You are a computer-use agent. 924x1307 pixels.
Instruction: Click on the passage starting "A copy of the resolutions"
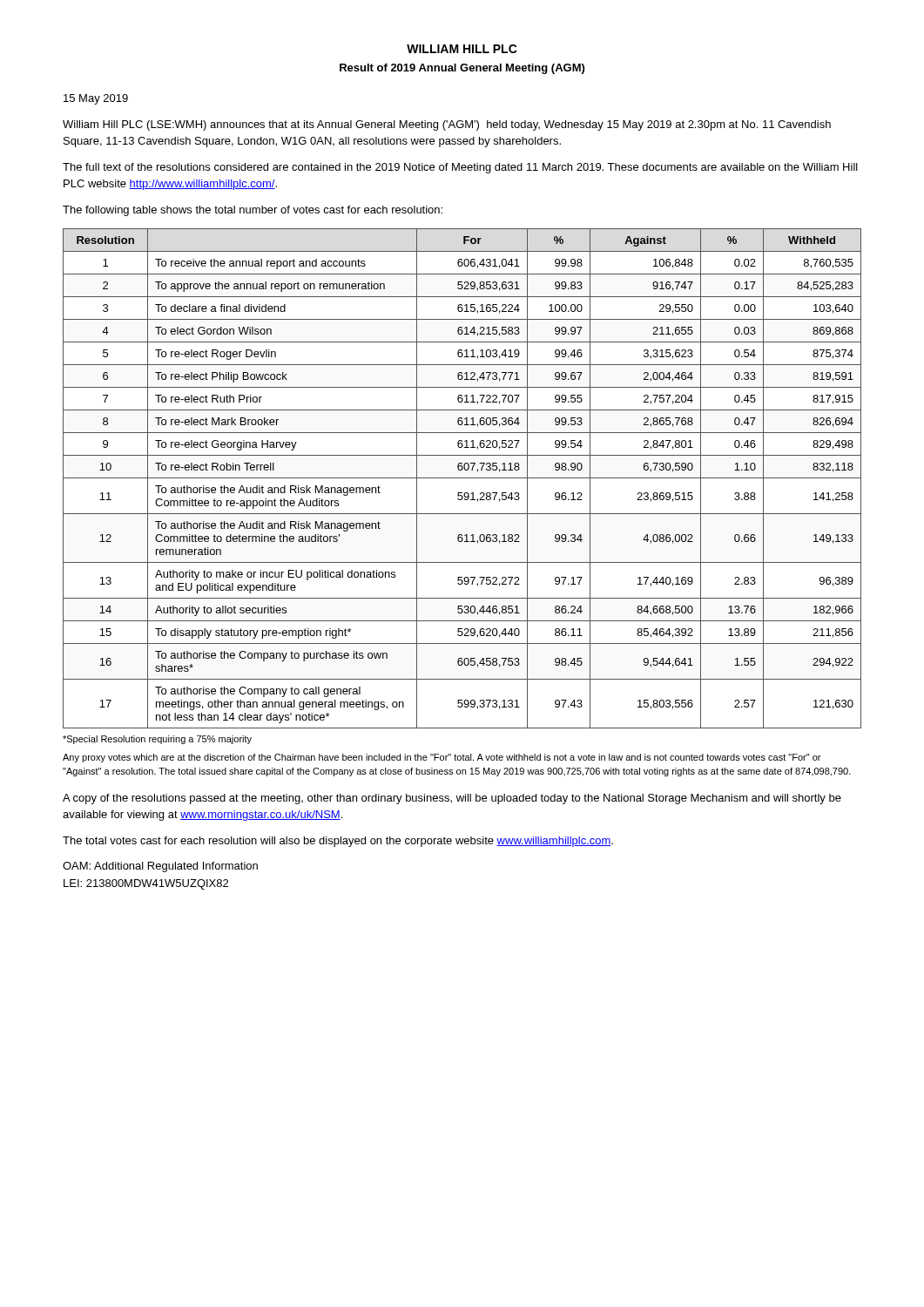[452, 806]
